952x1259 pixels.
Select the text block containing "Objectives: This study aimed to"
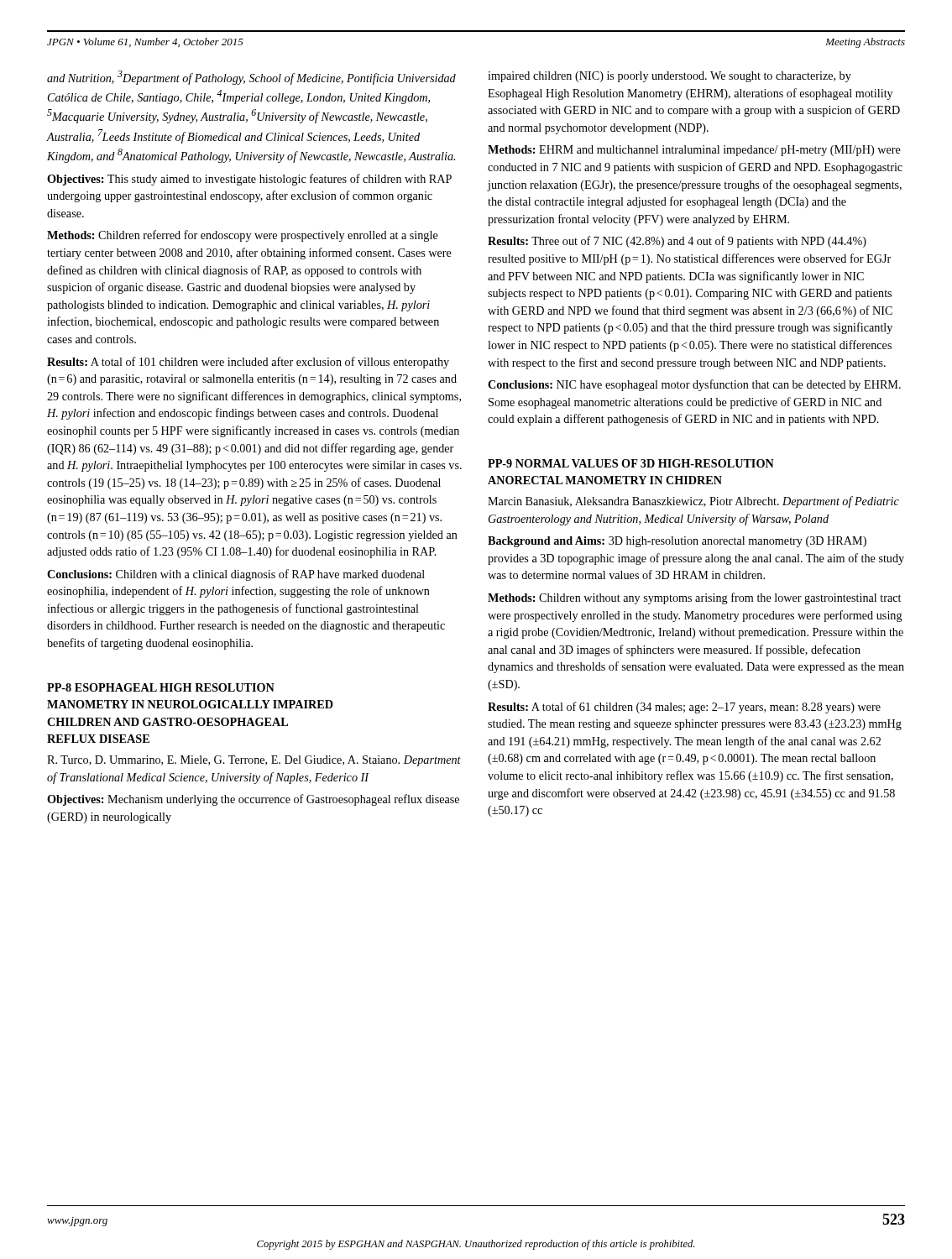click(256, 196)
